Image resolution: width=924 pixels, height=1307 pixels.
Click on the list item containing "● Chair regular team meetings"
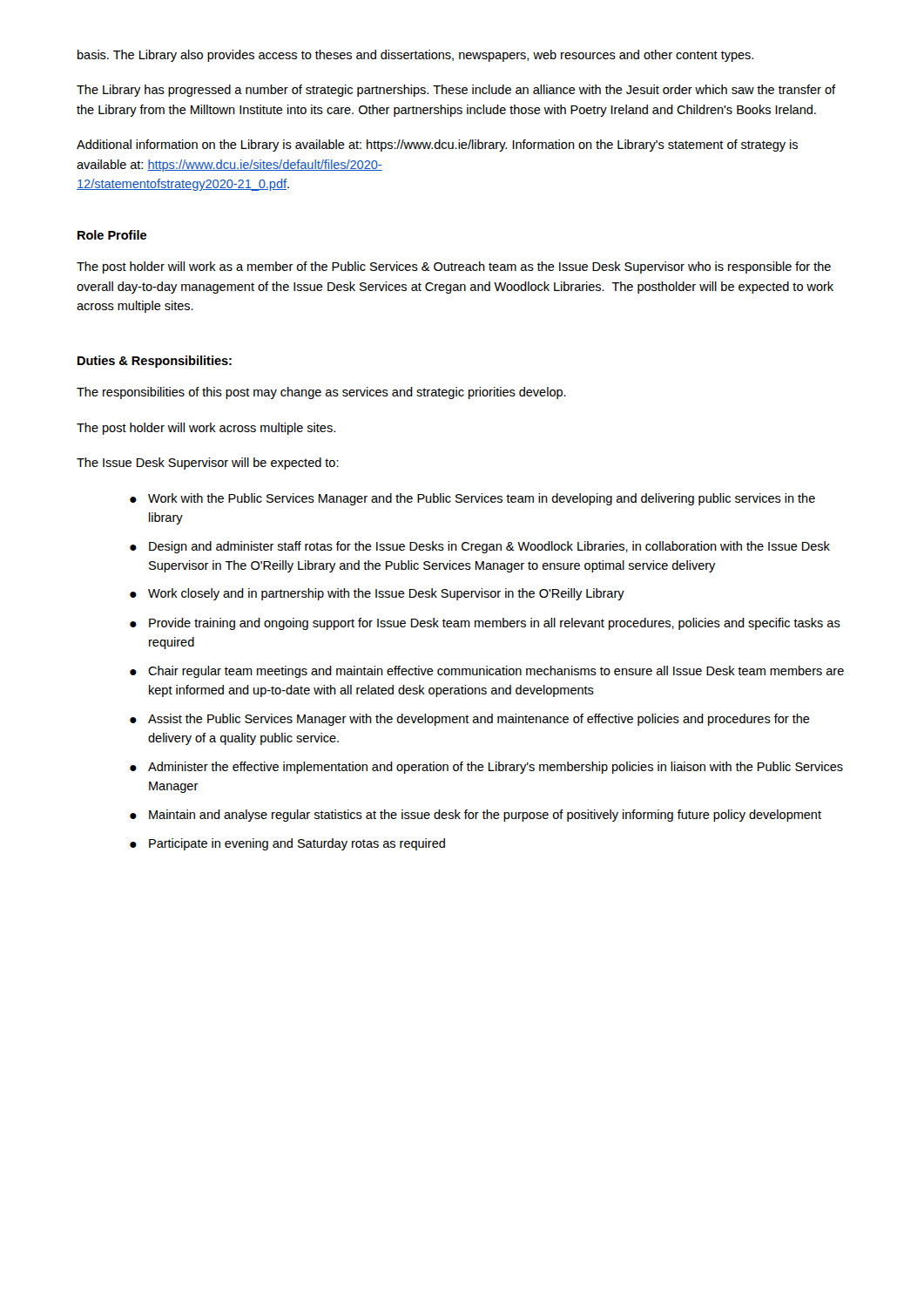[488, 681]
